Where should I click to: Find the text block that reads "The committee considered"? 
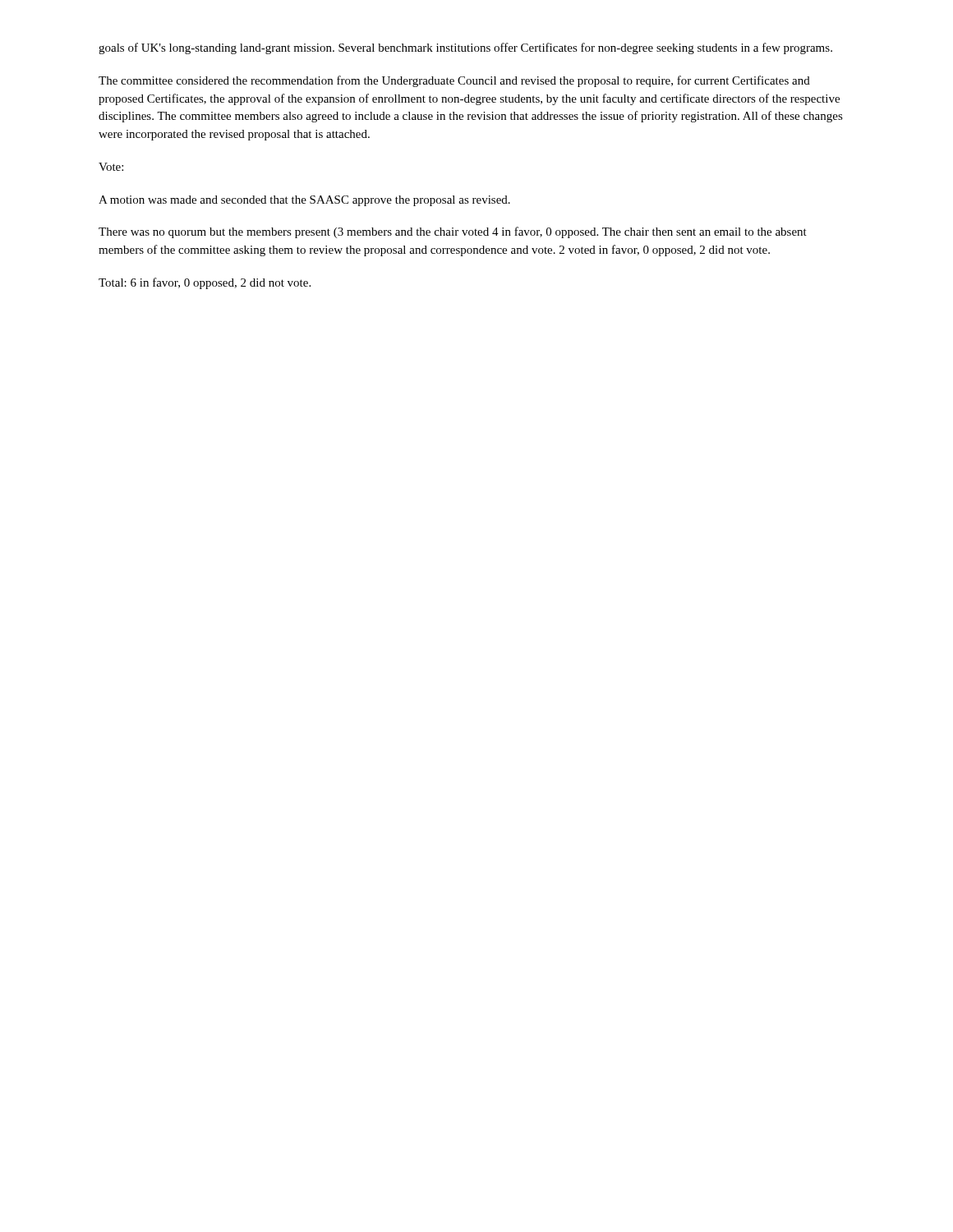(471, 107)
